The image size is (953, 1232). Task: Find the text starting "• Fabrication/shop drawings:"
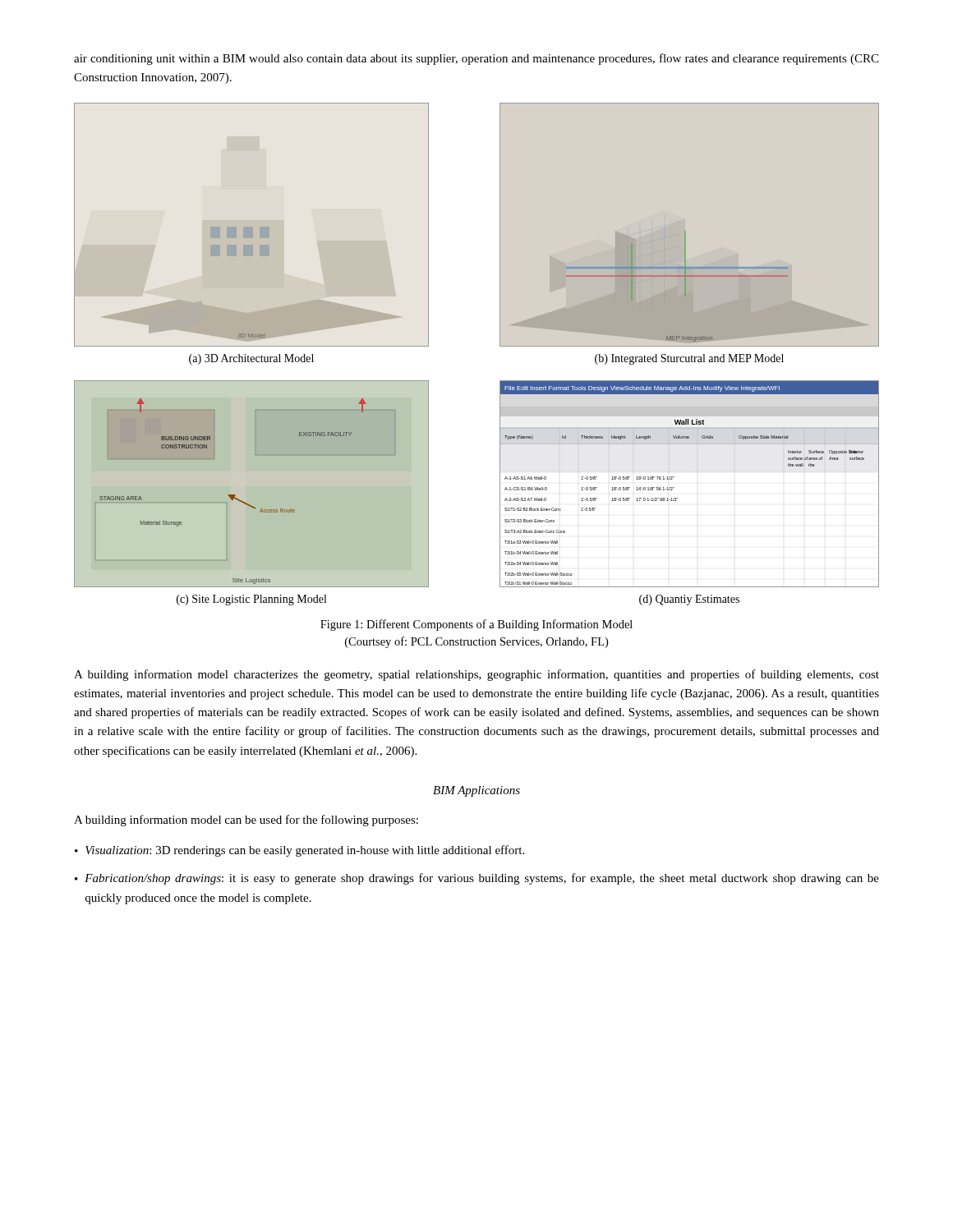(476, 888)
